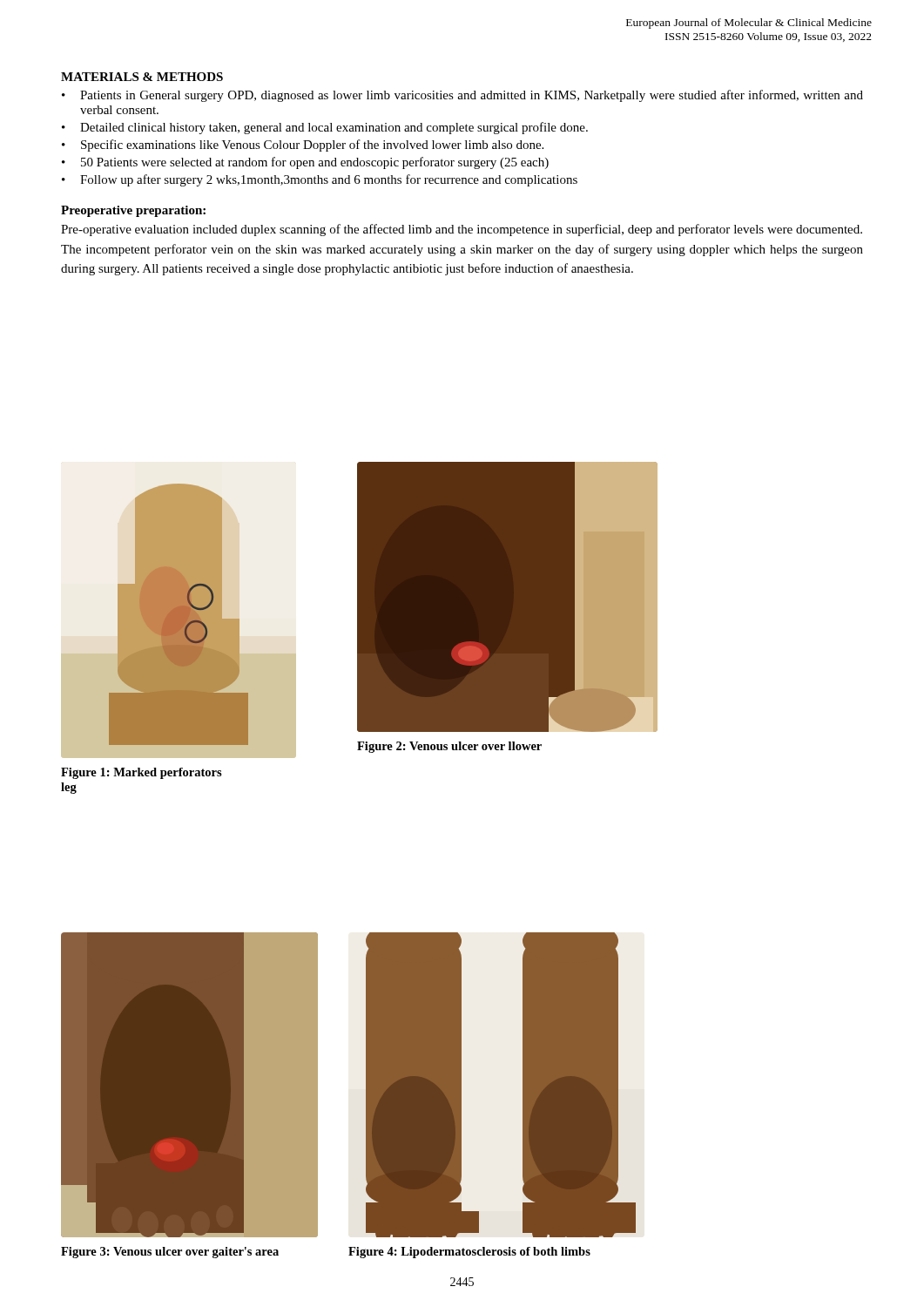The height and width of the screenshot is (1307, 924).
Task: Navigate to the text block starting "• Specific examinations like Venous Colour Doppler"
Action: click(x=462, y=145)
